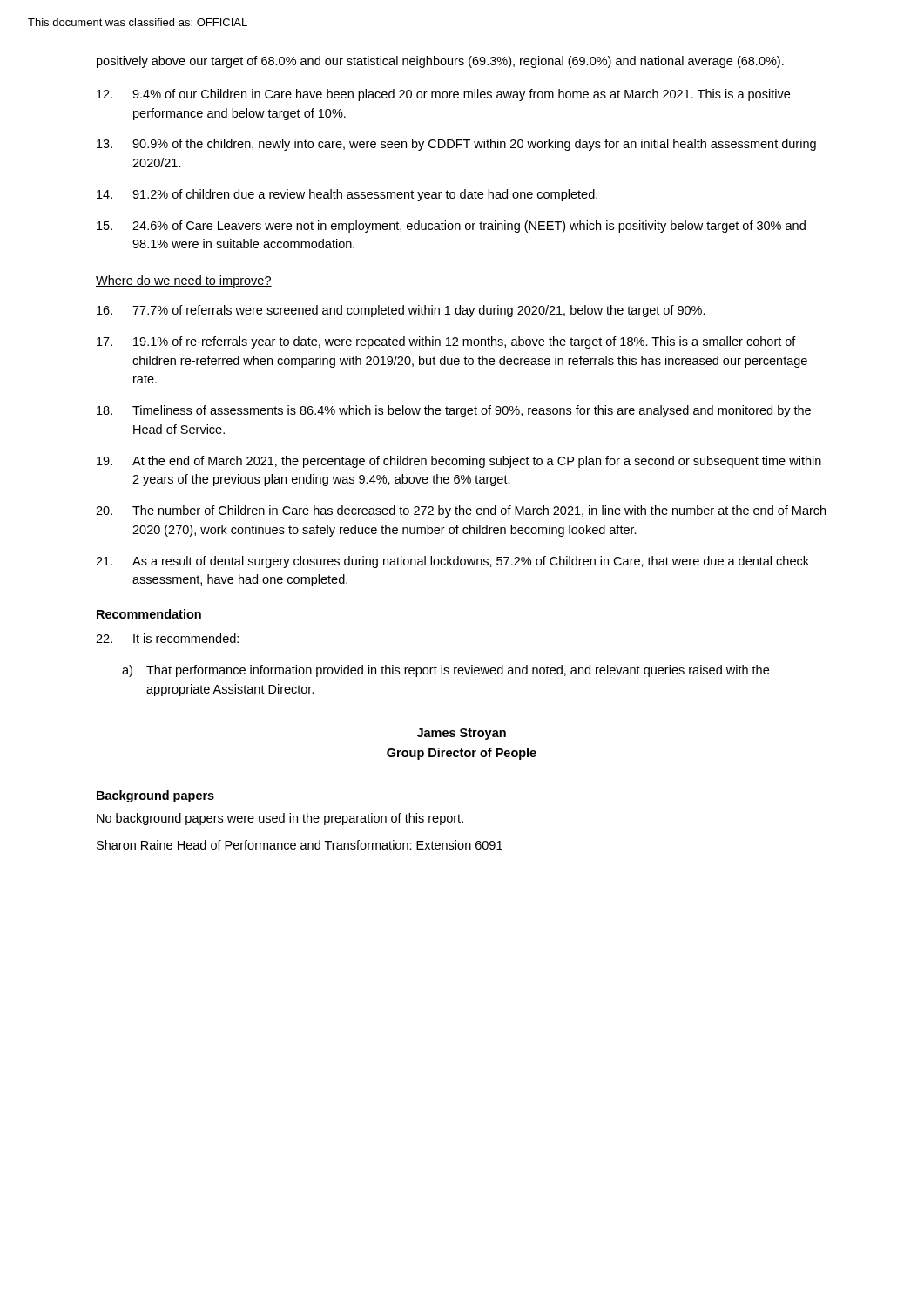This screenshot has height=1307, width=924.
Task: Find the element starting "13. 90.9% of the children, newly"
Action: click(462, 154)
